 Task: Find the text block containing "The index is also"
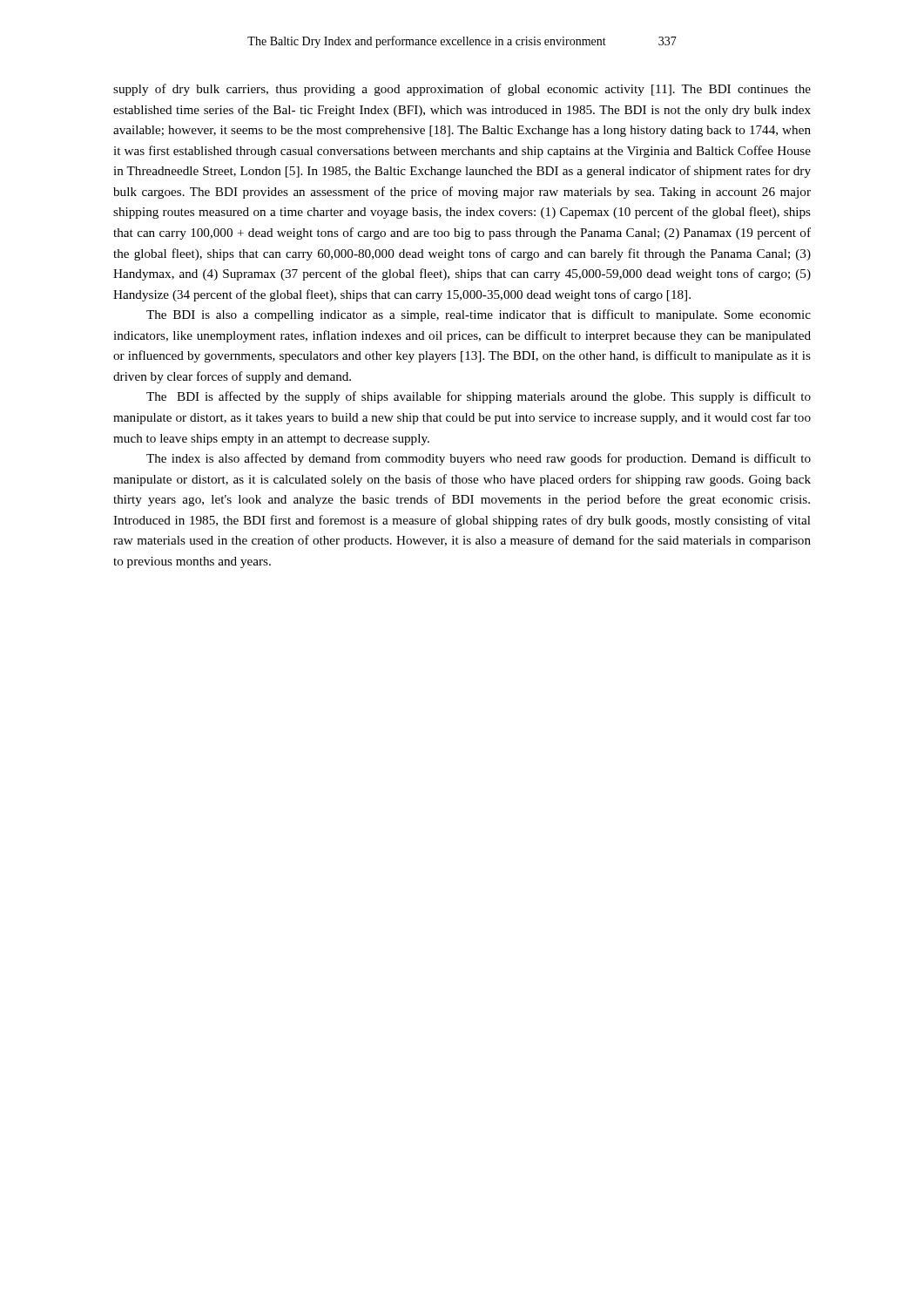462,510
